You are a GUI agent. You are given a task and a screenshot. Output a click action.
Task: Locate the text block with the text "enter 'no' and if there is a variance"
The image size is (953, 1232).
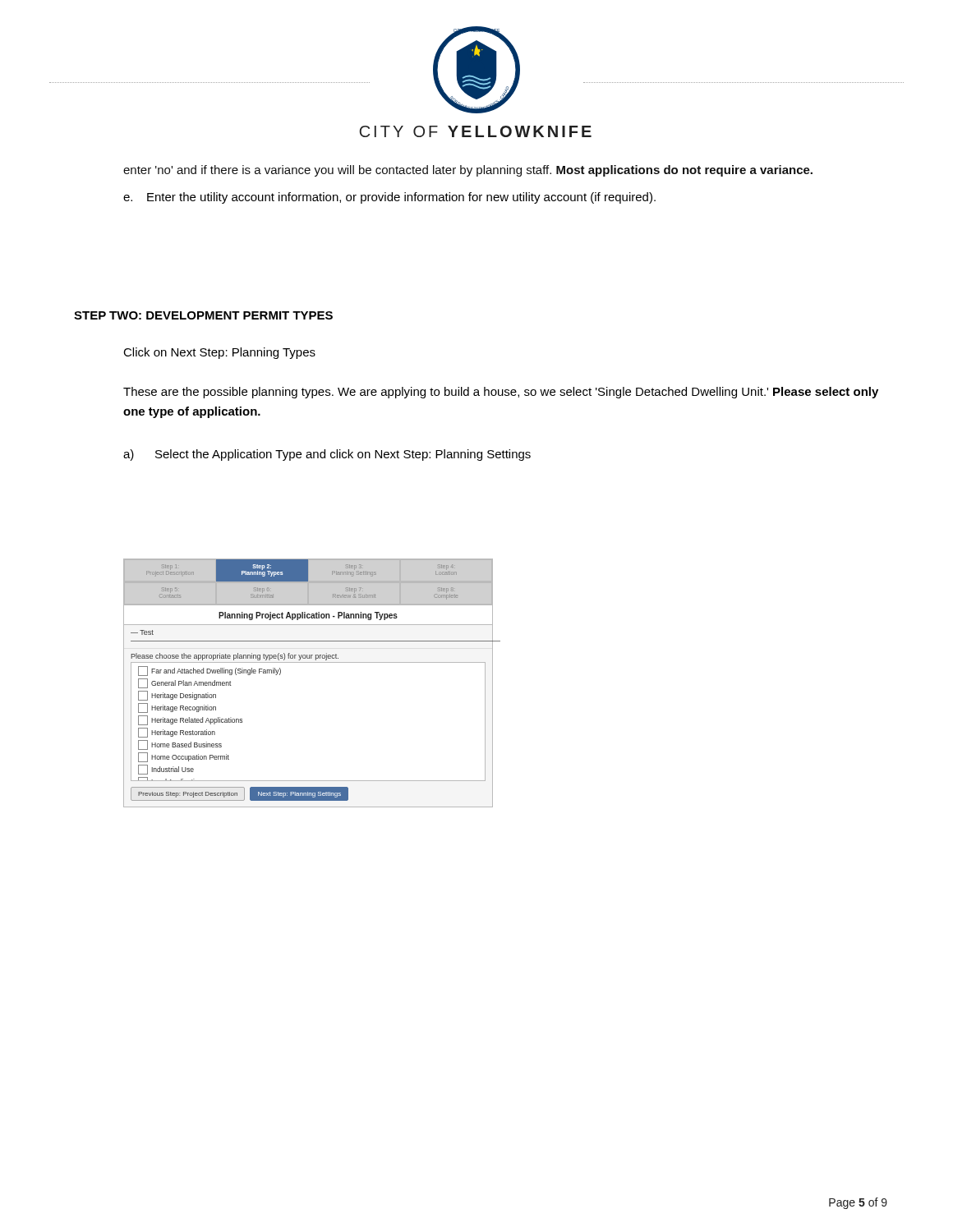tap(468, 170)
